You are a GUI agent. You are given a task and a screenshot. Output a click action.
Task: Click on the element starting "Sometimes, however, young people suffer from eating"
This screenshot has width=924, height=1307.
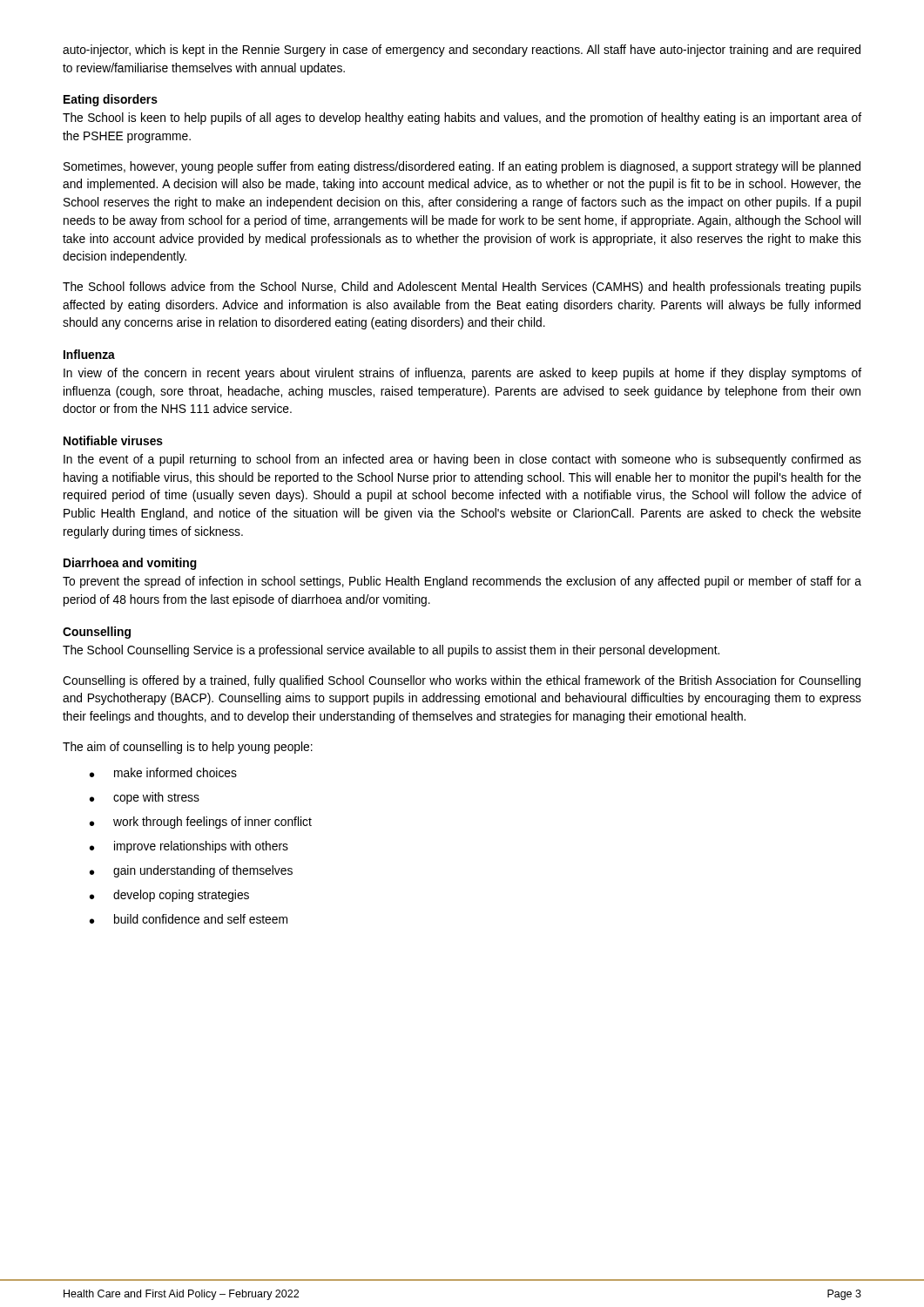pyautogui.click(x=462, y=212)
